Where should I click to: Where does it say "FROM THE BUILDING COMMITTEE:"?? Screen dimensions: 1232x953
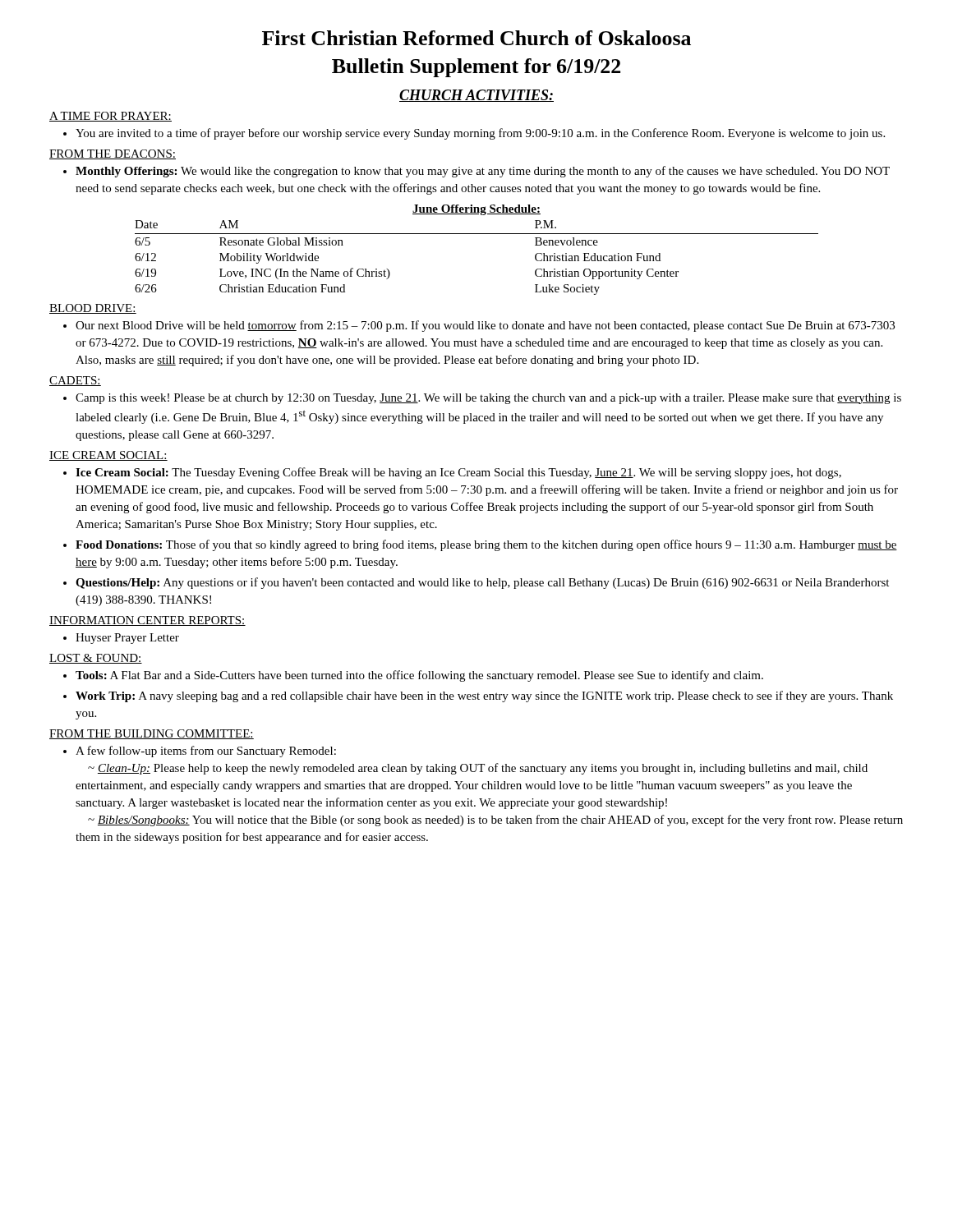152,734
